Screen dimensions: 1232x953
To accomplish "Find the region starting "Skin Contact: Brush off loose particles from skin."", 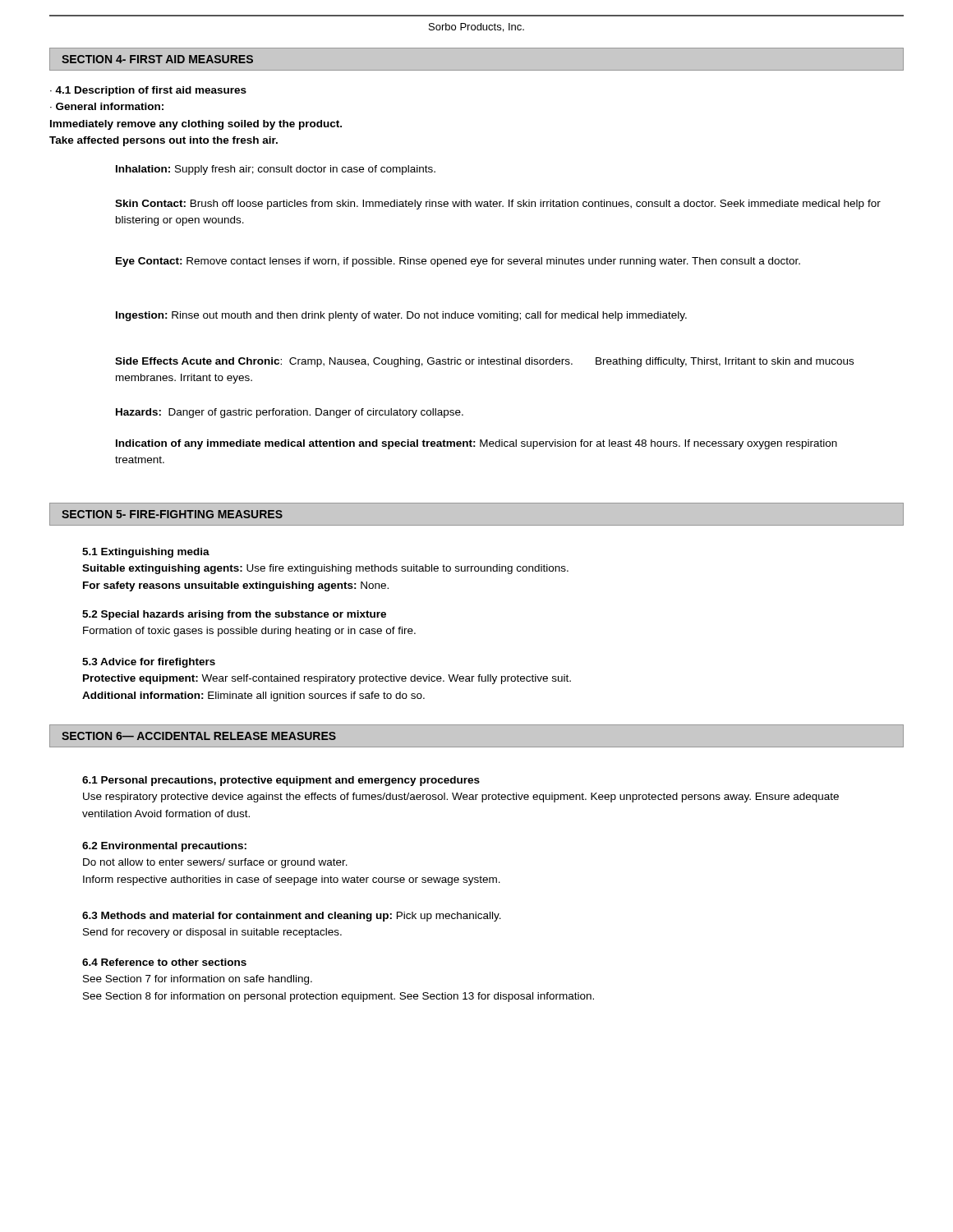I will tap(498, 211).
